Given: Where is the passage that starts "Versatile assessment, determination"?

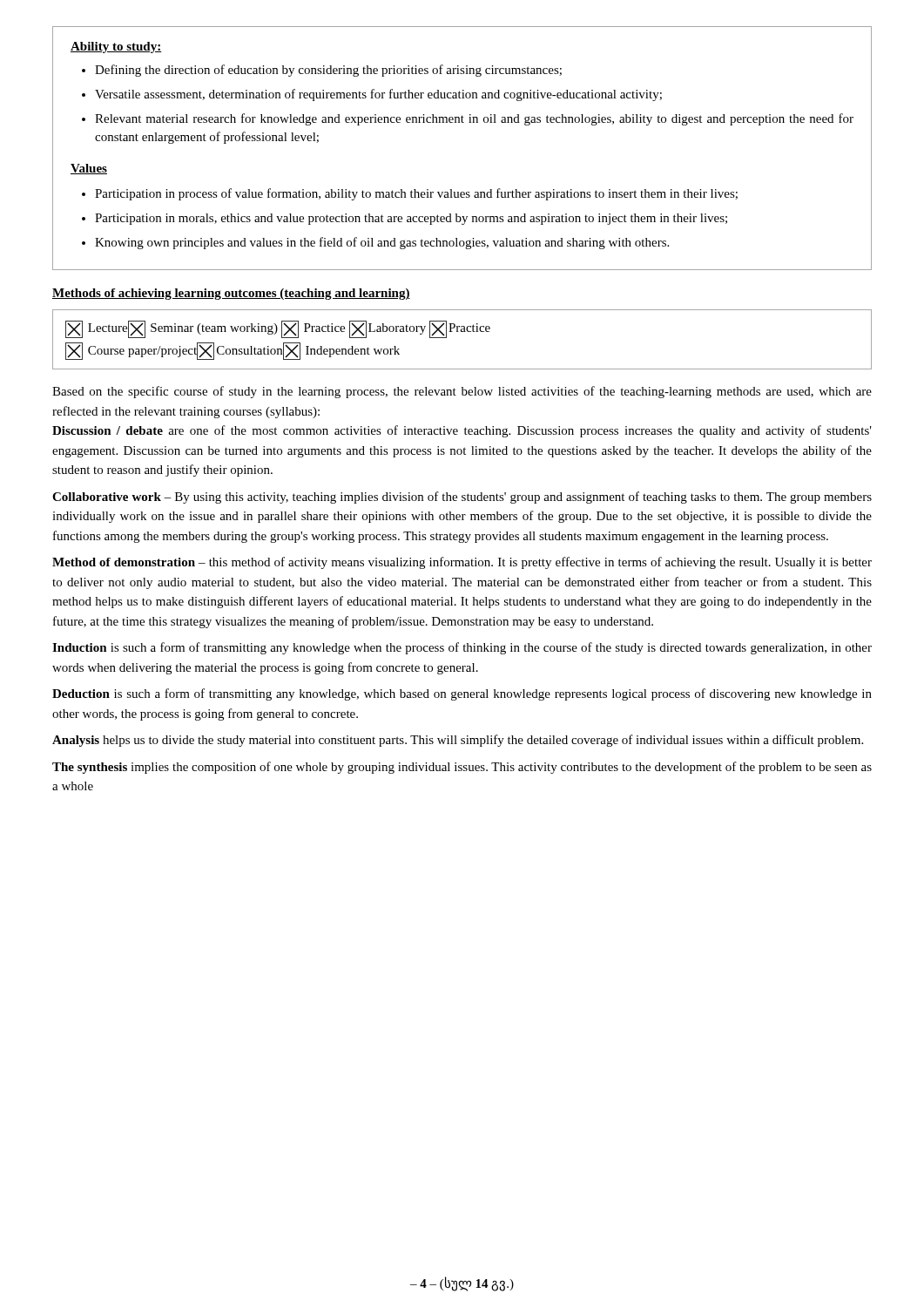Looking at the screenshot, I should point(379,94).
